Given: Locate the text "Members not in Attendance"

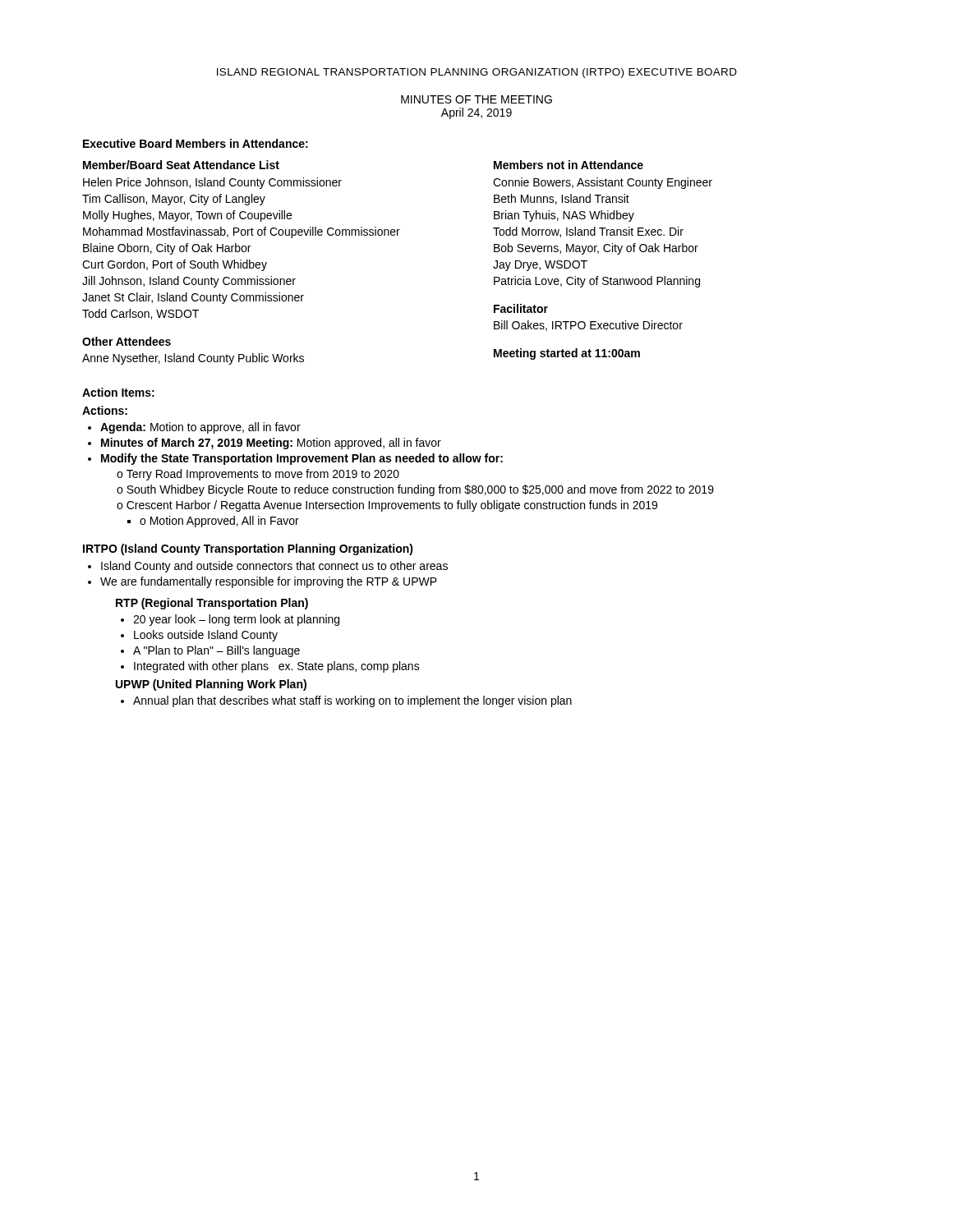Looking at the screenshot, I should coord(568,165).
